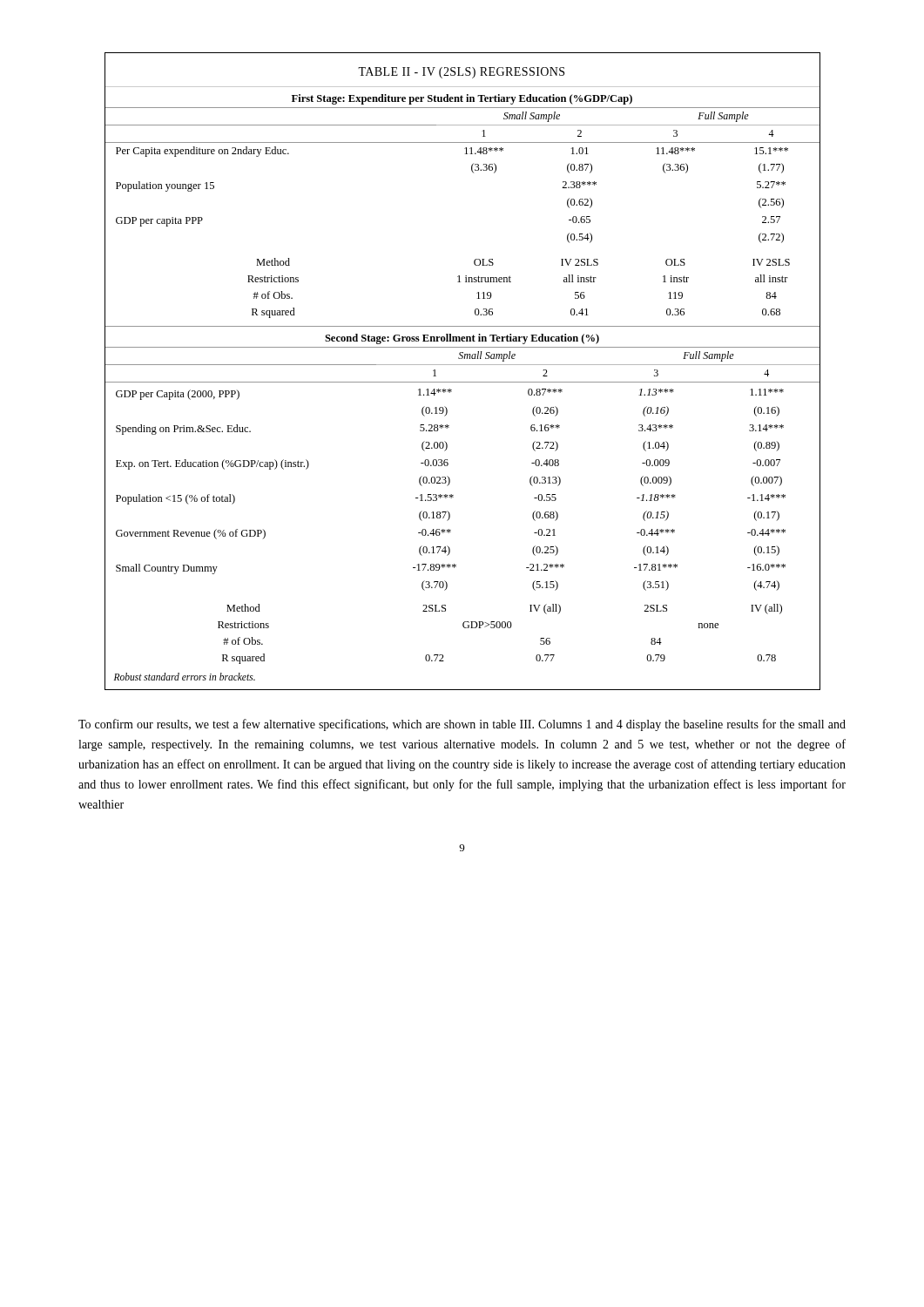The image size is (924, 1307).
Task: Select the element starting "Robust standard errors in brackets."
Action: click(x=185, y=677)
